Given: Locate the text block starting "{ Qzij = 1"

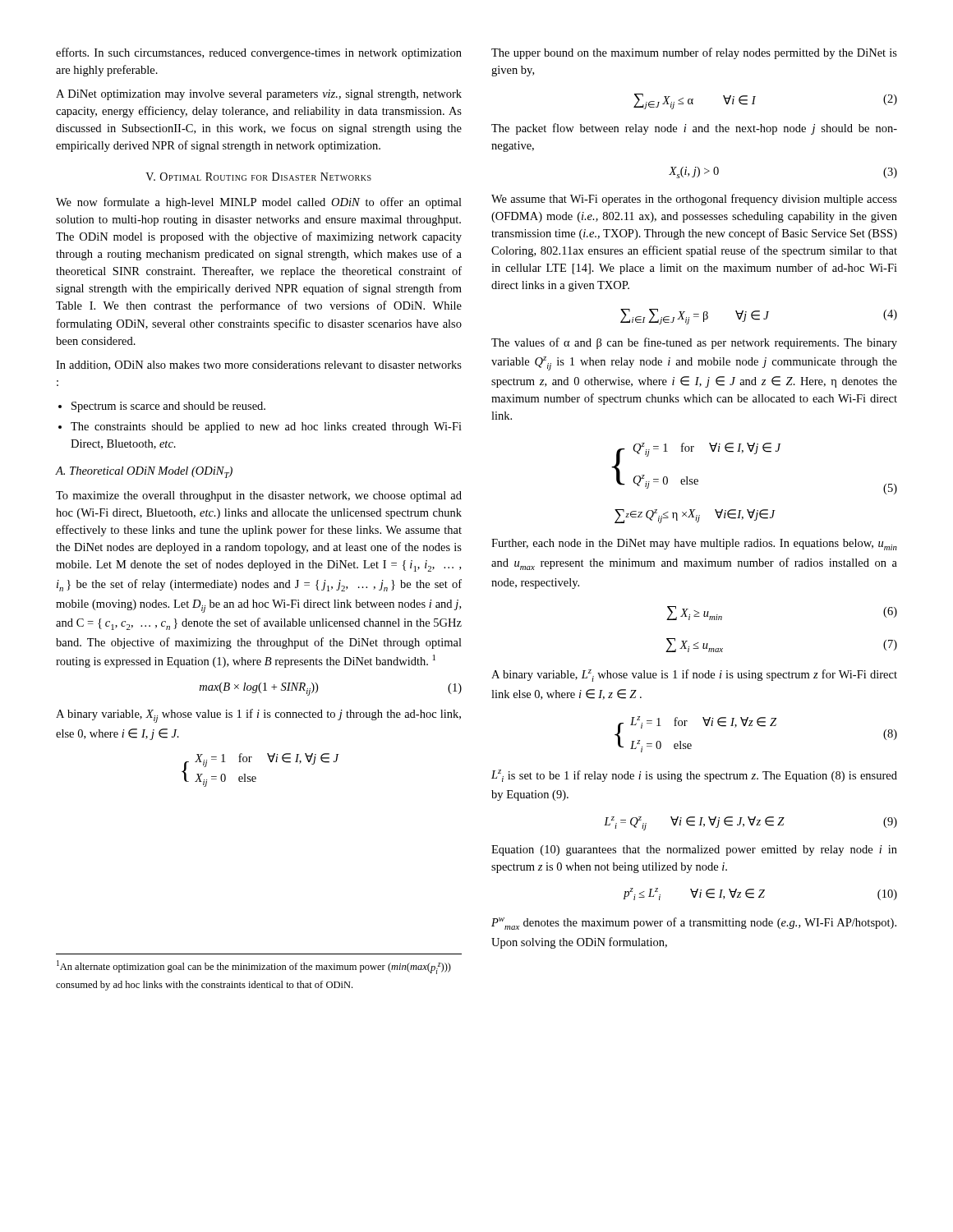Looking at the screenshot, I should click(694, 480).
